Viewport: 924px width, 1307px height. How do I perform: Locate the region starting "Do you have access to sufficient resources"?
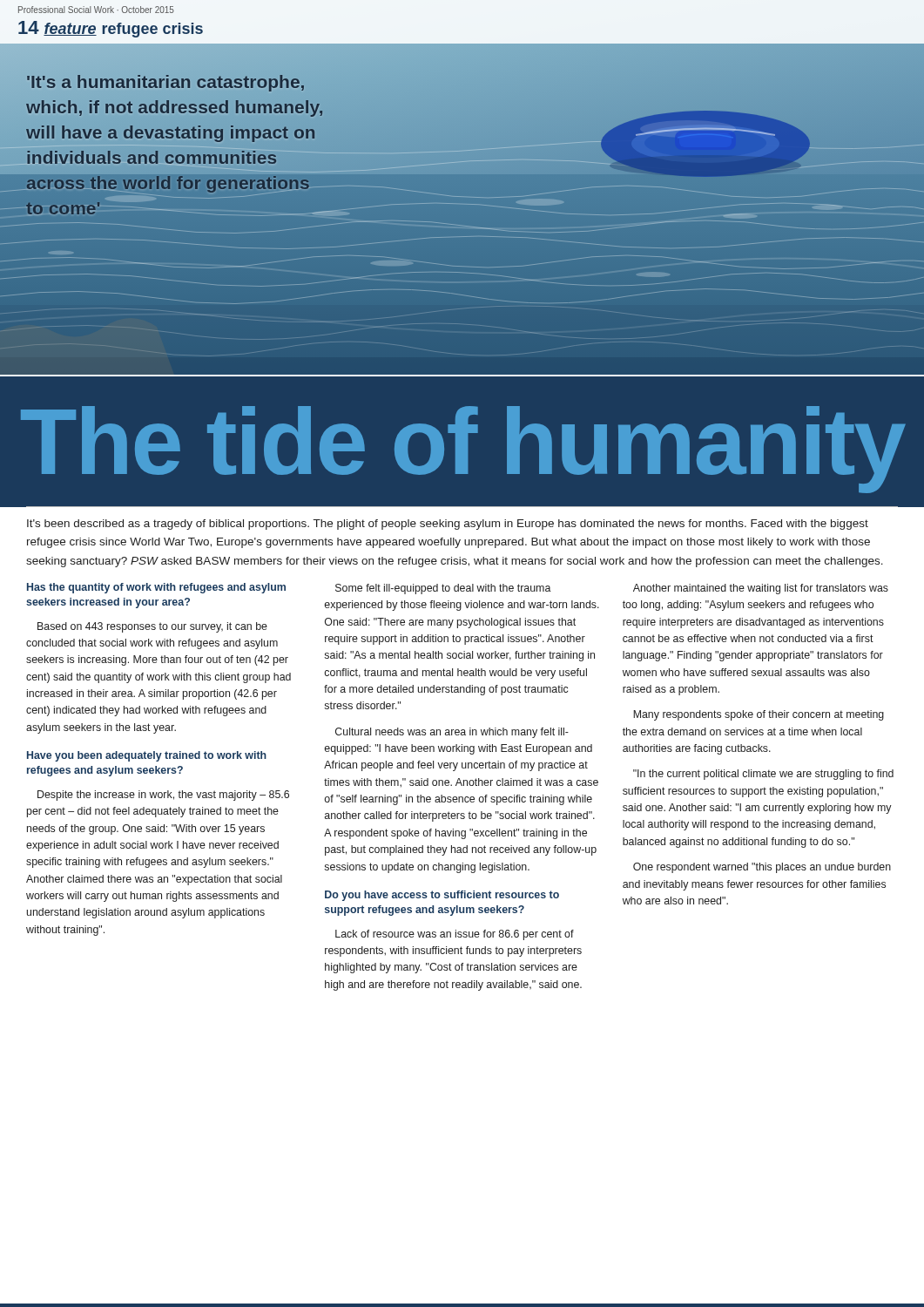point(442,902)
